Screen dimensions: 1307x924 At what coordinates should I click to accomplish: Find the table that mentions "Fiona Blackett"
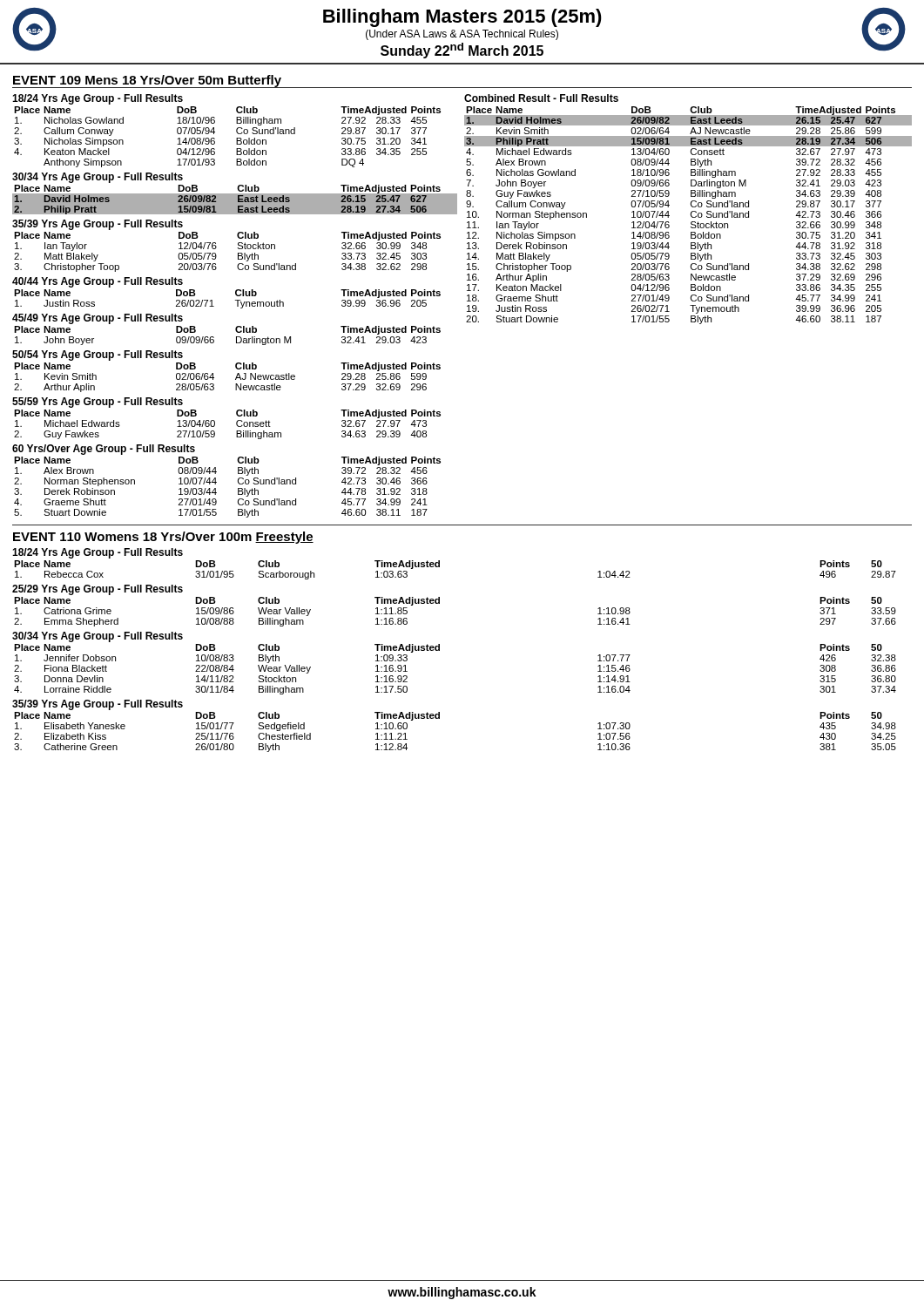click(x=462, y=669)
